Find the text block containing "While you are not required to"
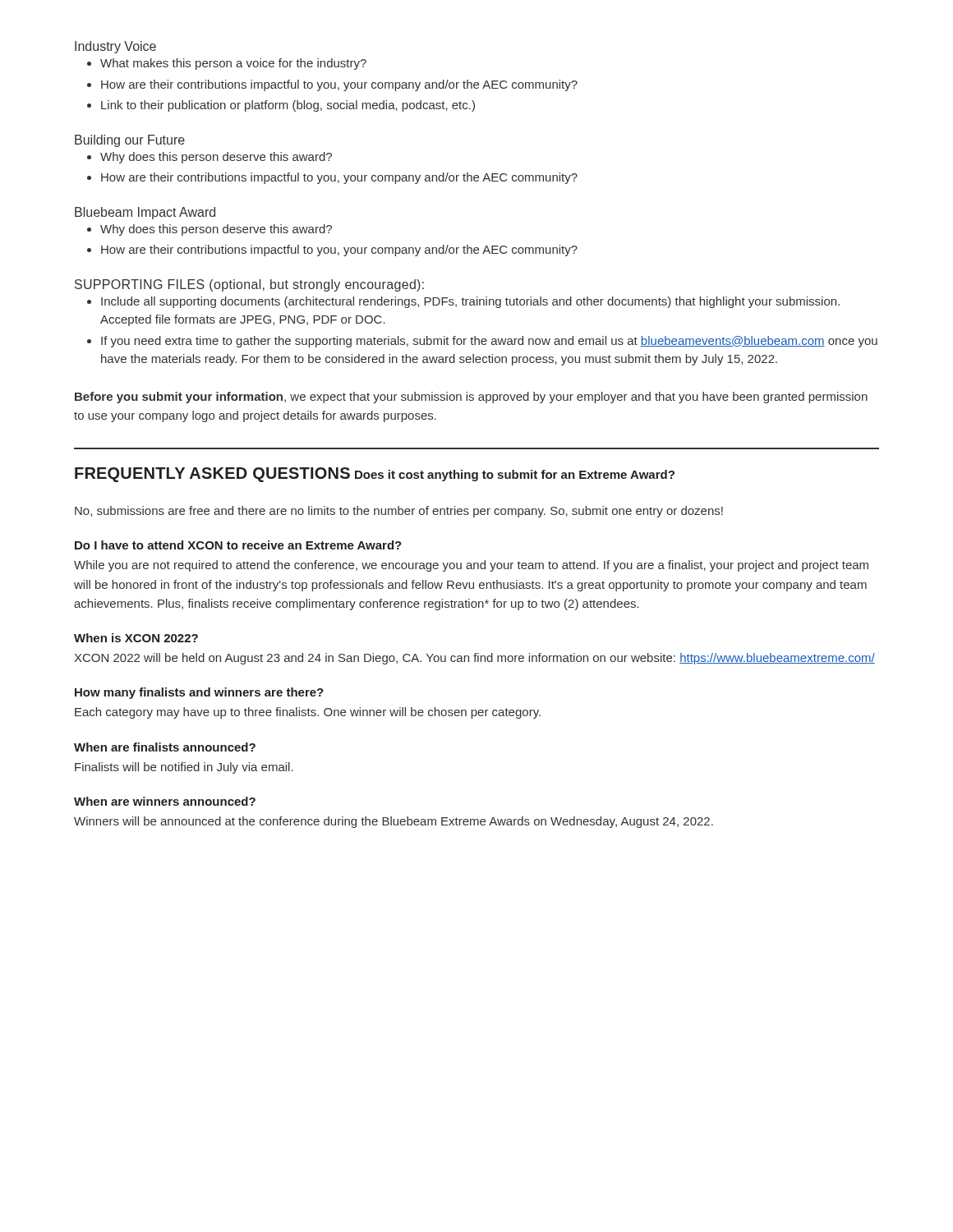This screenshot has height=1232, width=953. pyautogui.click(x=472, y=584)
